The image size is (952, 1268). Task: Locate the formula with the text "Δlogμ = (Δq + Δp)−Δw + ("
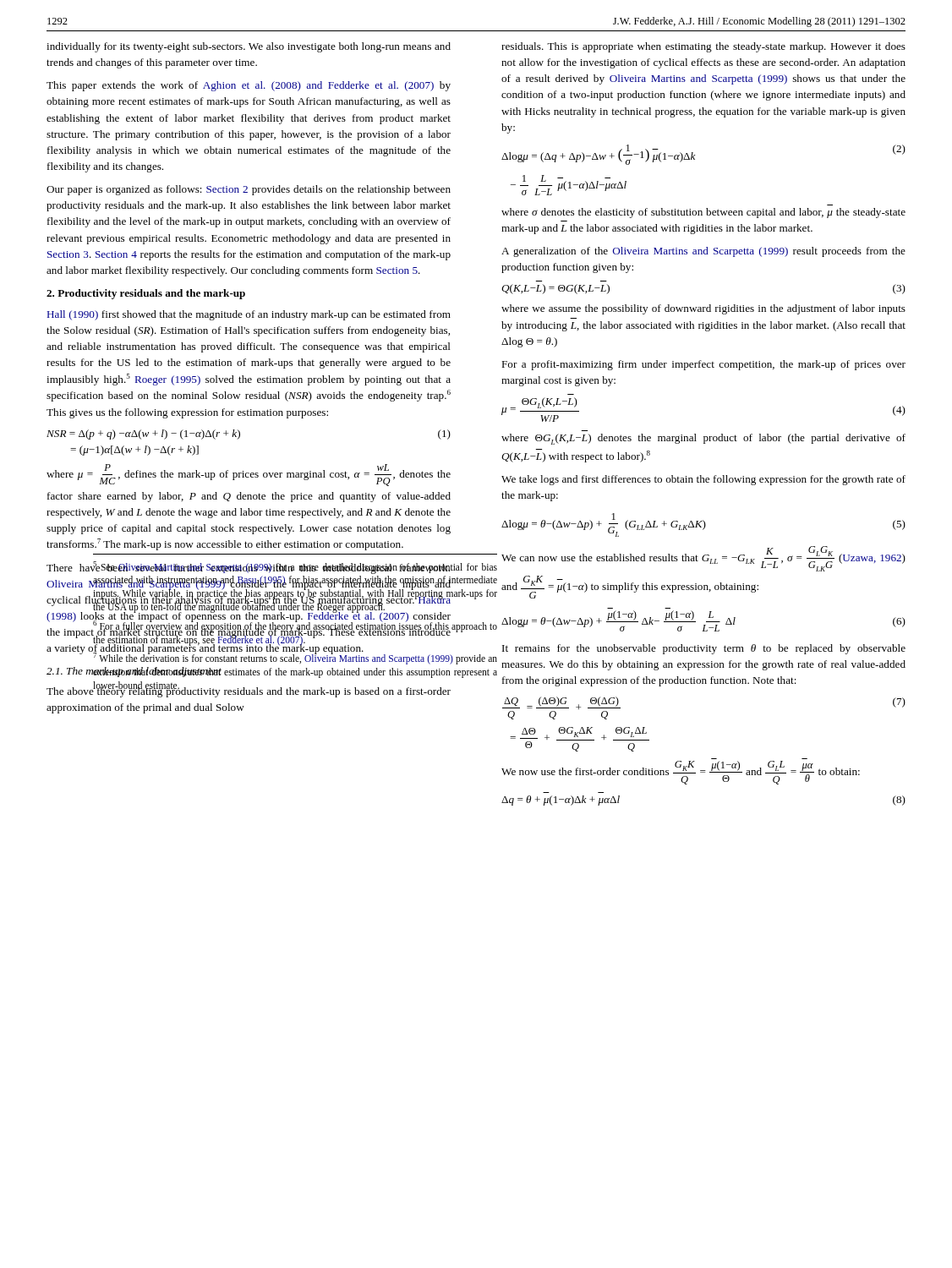[x=583, y=154]
